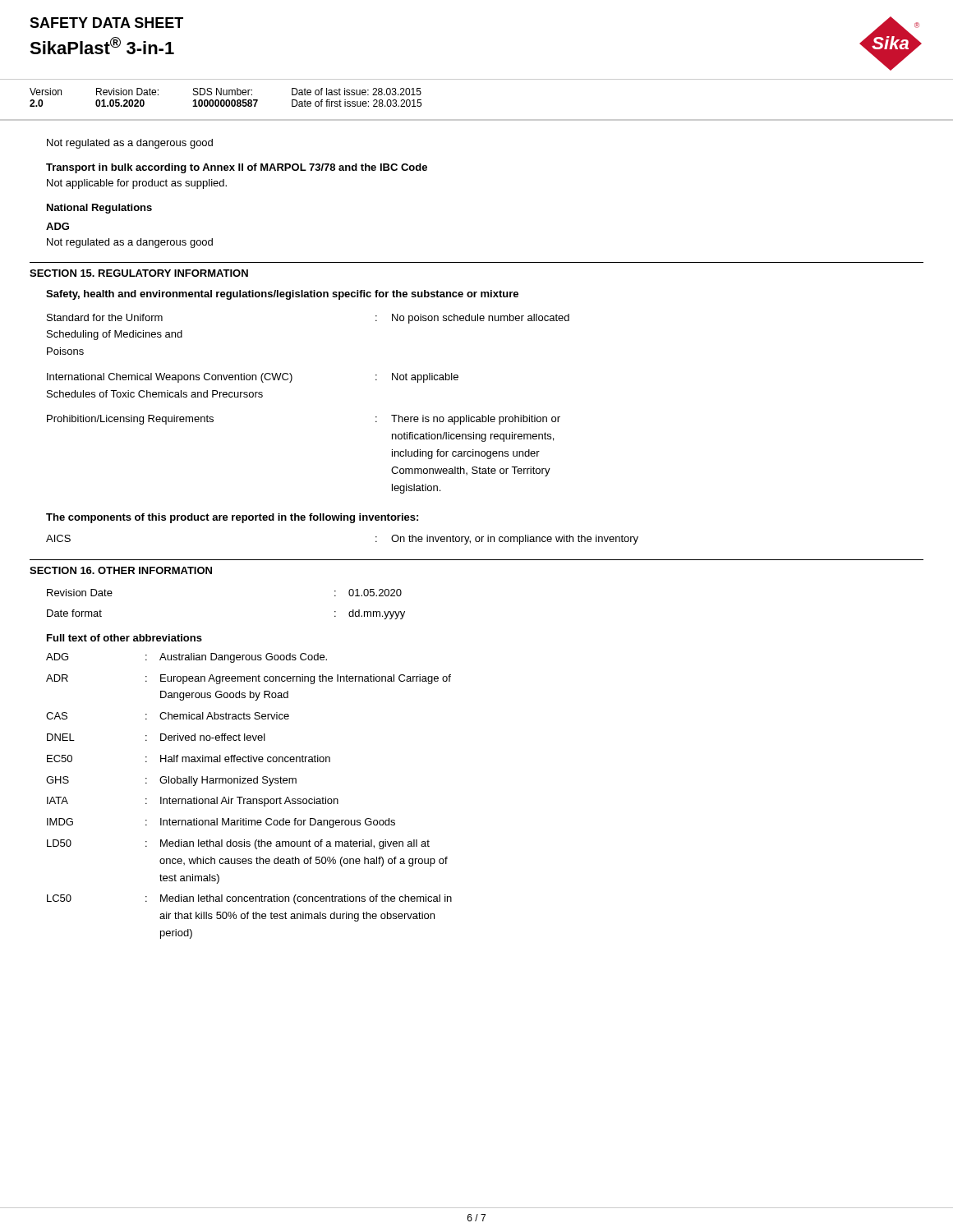This screenshot has height=1232, width=953.
Task: Locate the list item that reads "LD50 : Median lethal dosis"
Action: click(x=238, y=844)
